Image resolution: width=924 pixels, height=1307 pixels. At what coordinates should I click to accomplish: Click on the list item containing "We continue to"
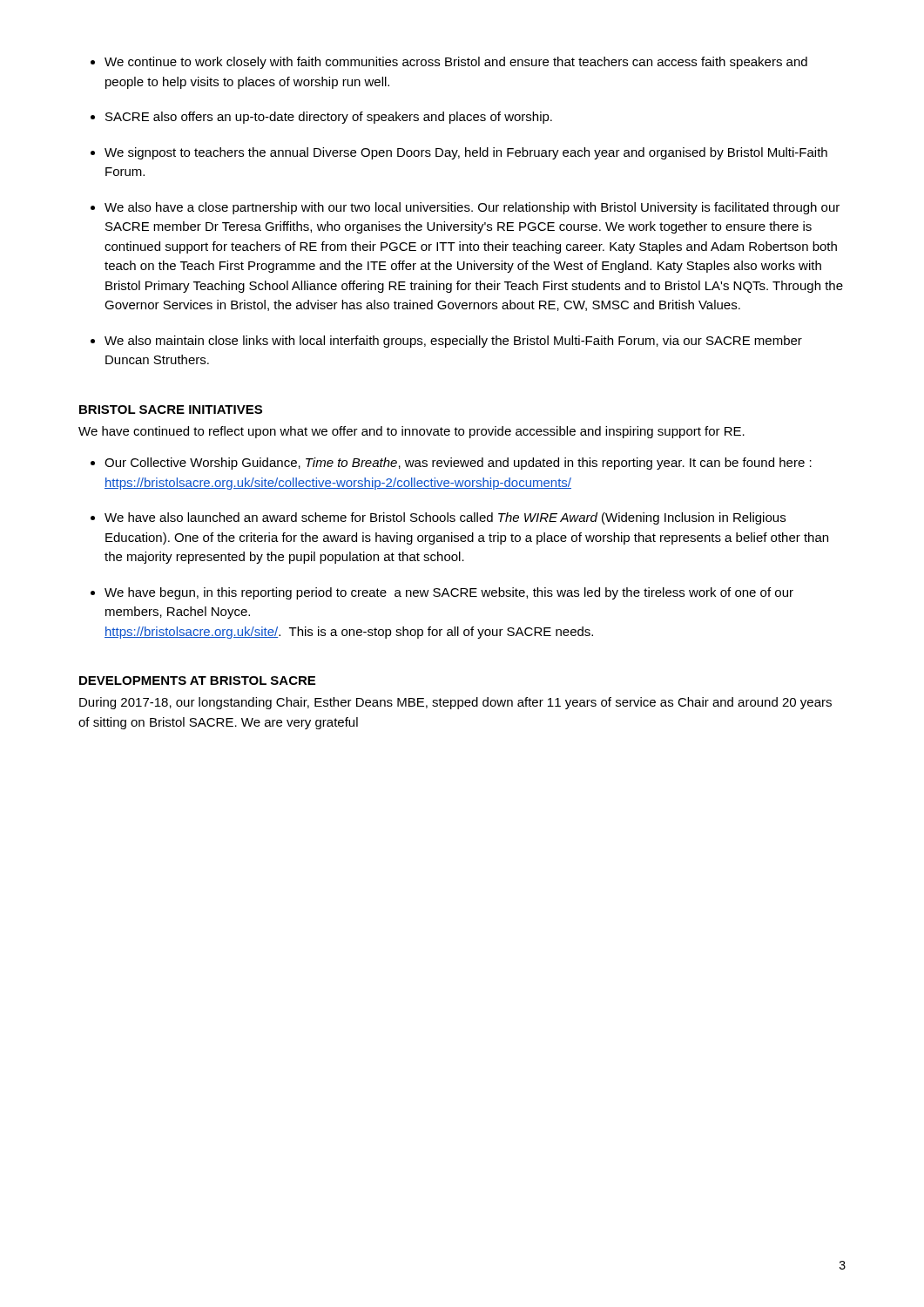475,72
